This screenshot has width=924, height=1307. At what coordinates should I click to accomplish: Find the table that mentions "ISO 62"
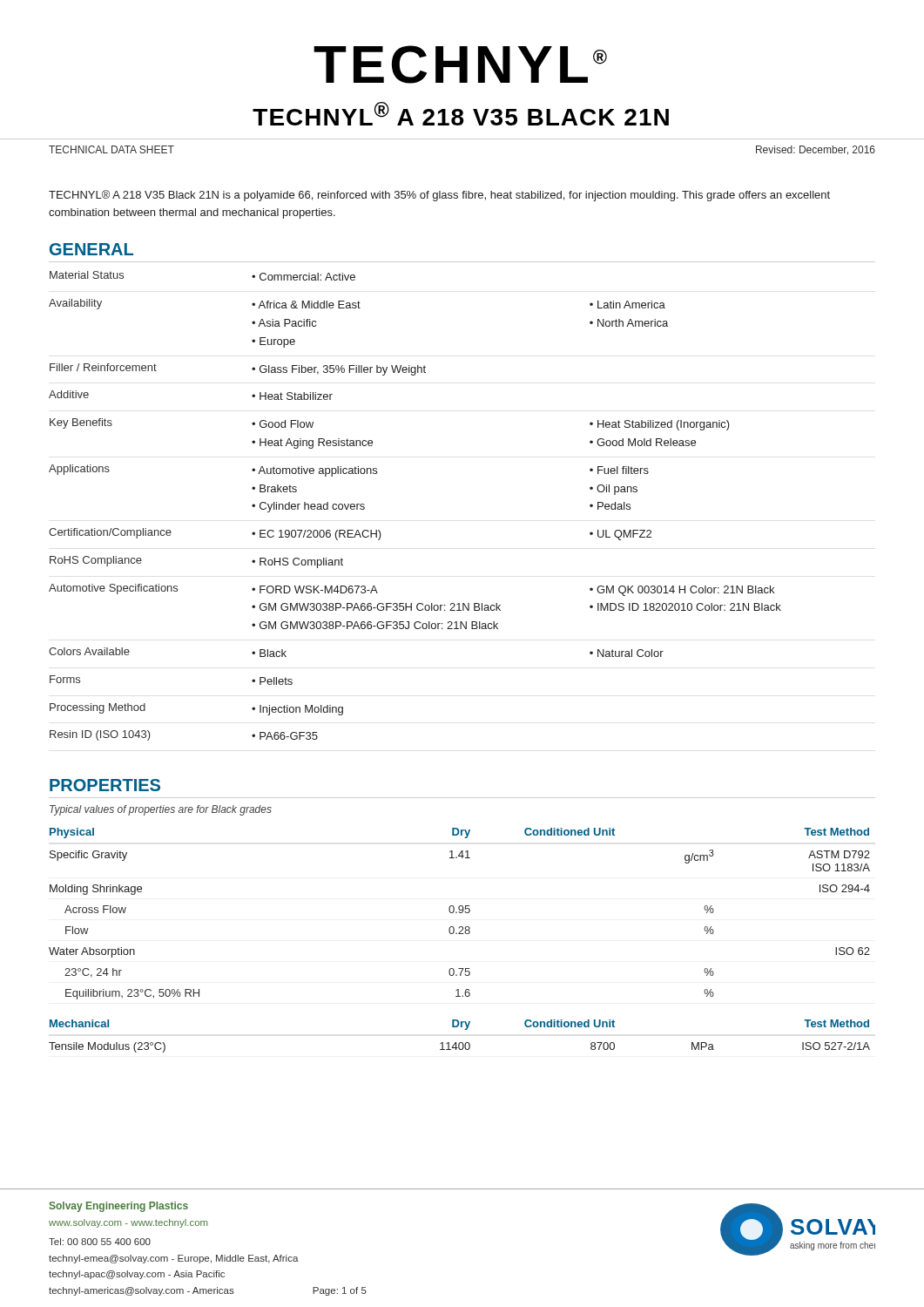click(462, 939)
